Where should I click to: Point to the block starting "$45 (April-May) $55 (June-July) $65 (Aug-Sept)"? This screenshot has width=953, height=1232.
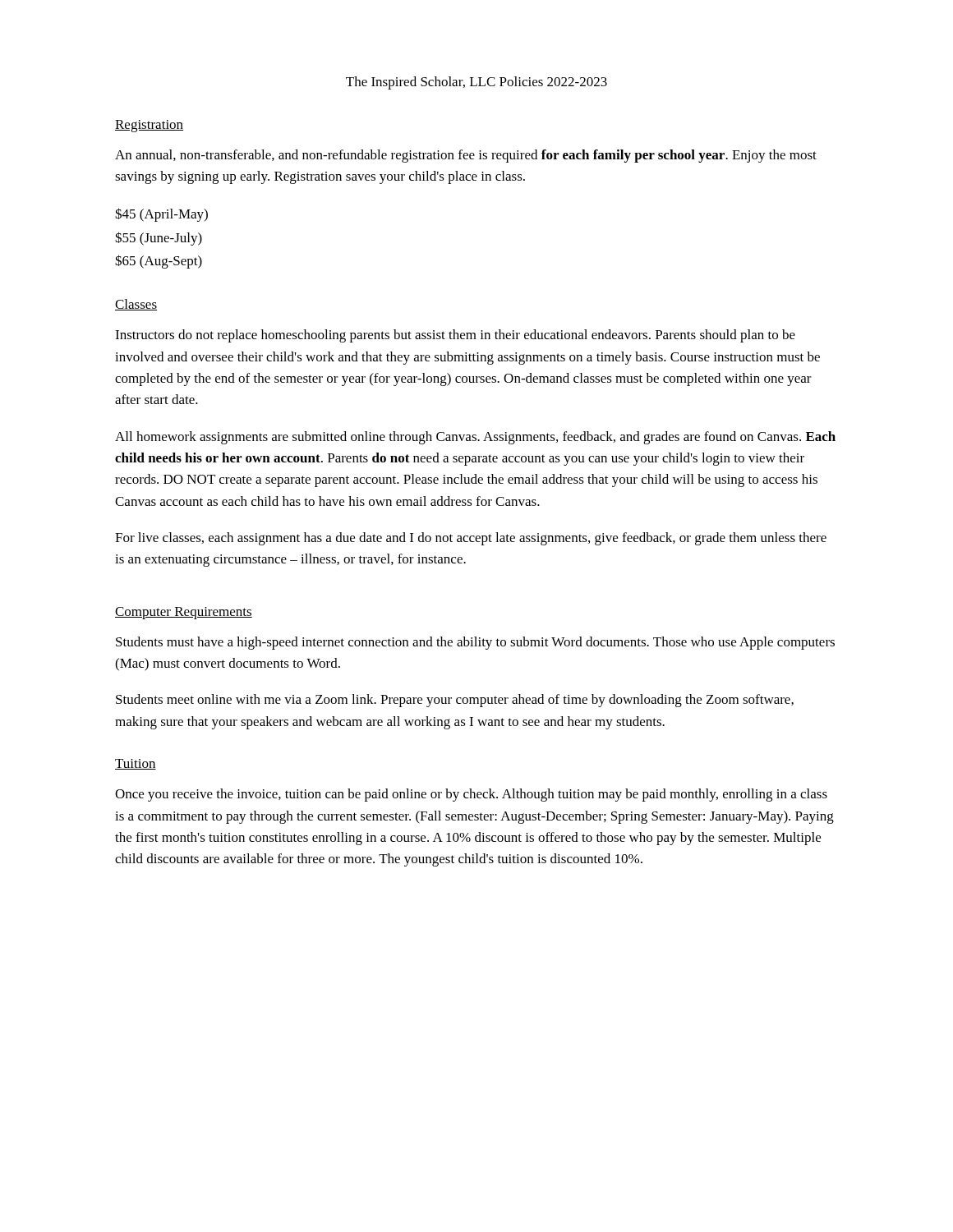(x=162, y=237)
